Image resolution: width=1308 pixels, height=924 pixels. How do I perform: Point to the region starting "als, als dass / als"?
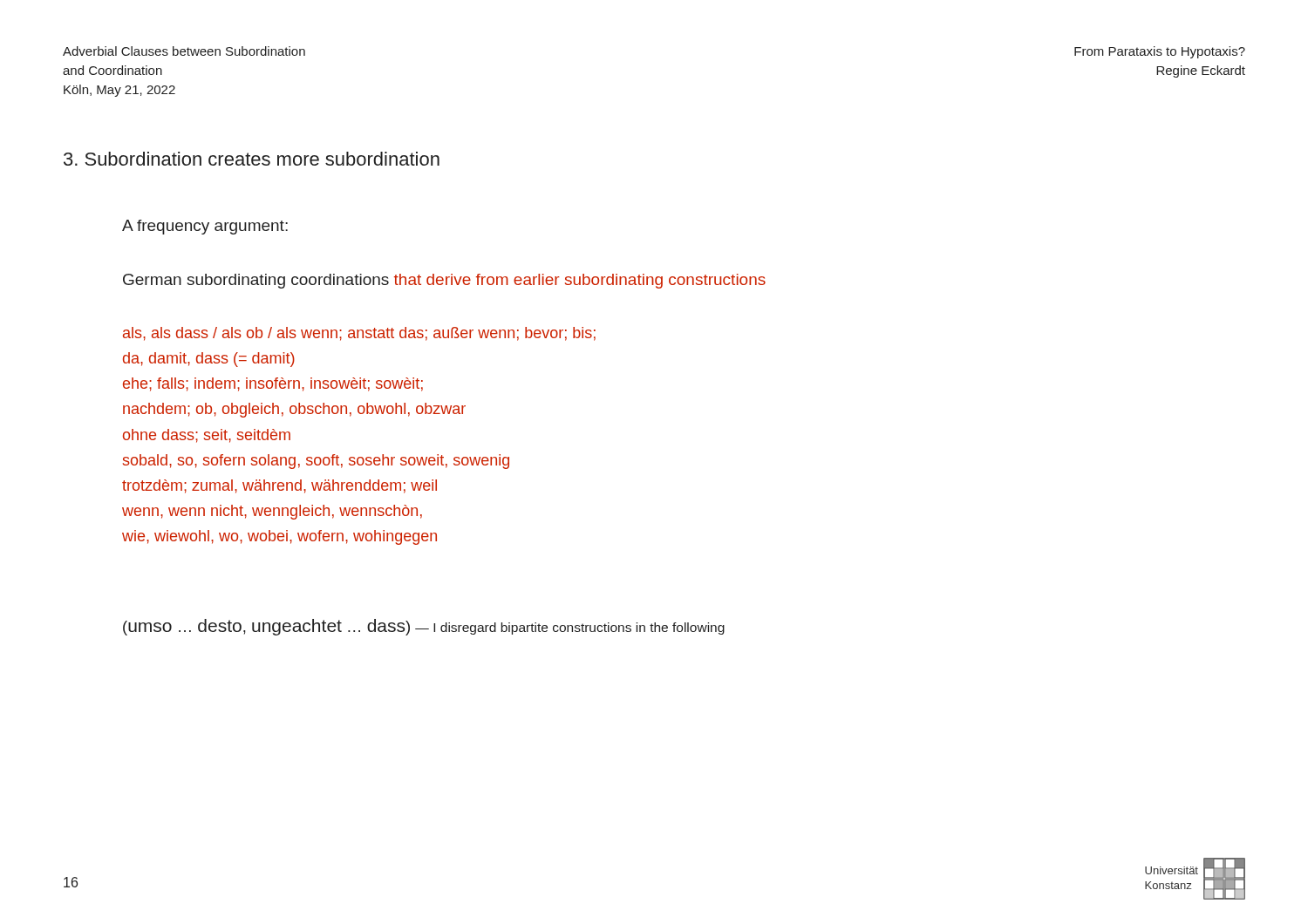point(359,333)
